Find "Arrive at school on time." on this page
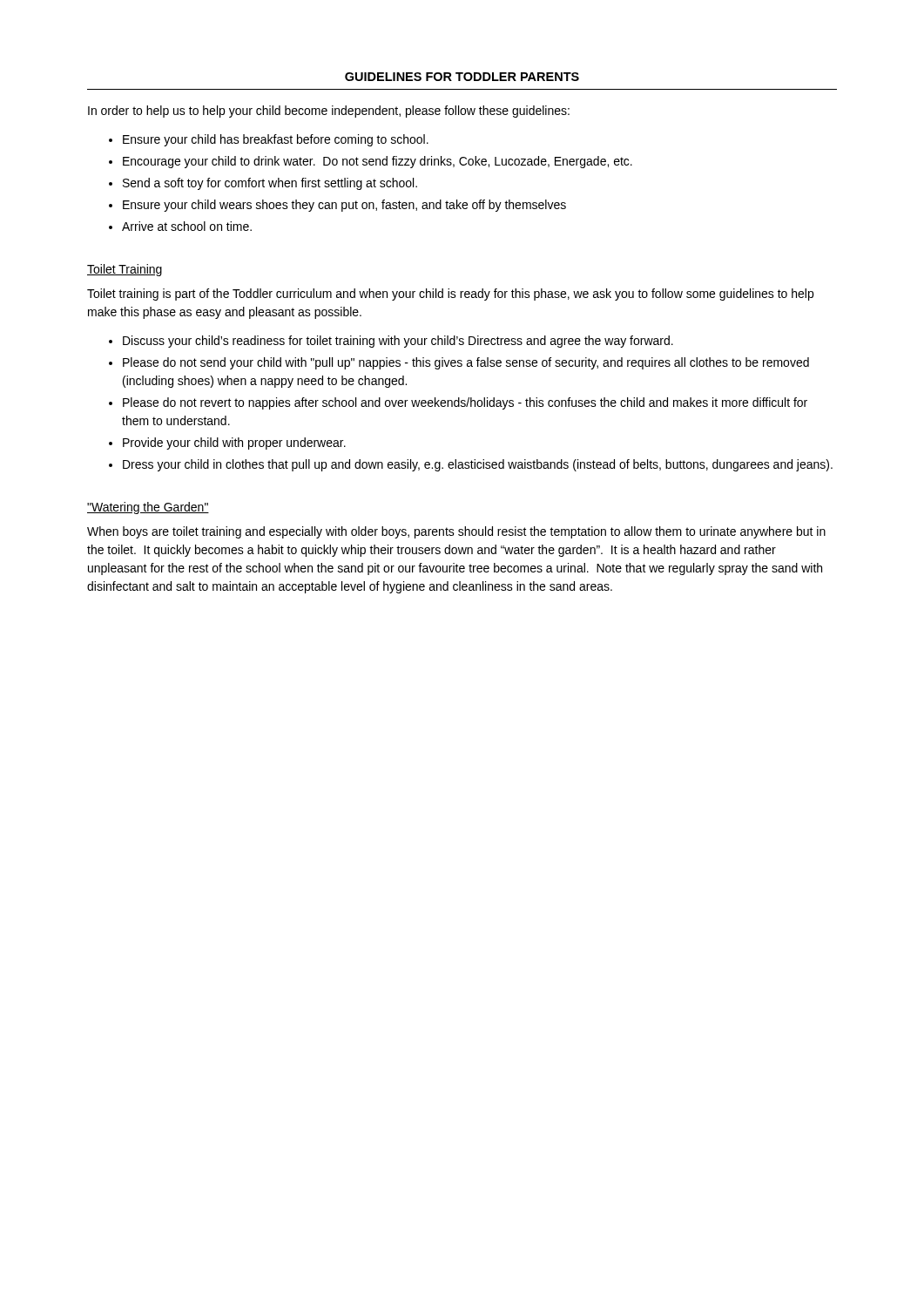The height and width of the screenshot is (1307, 924). pyautogui.click(x=187, y=227)
